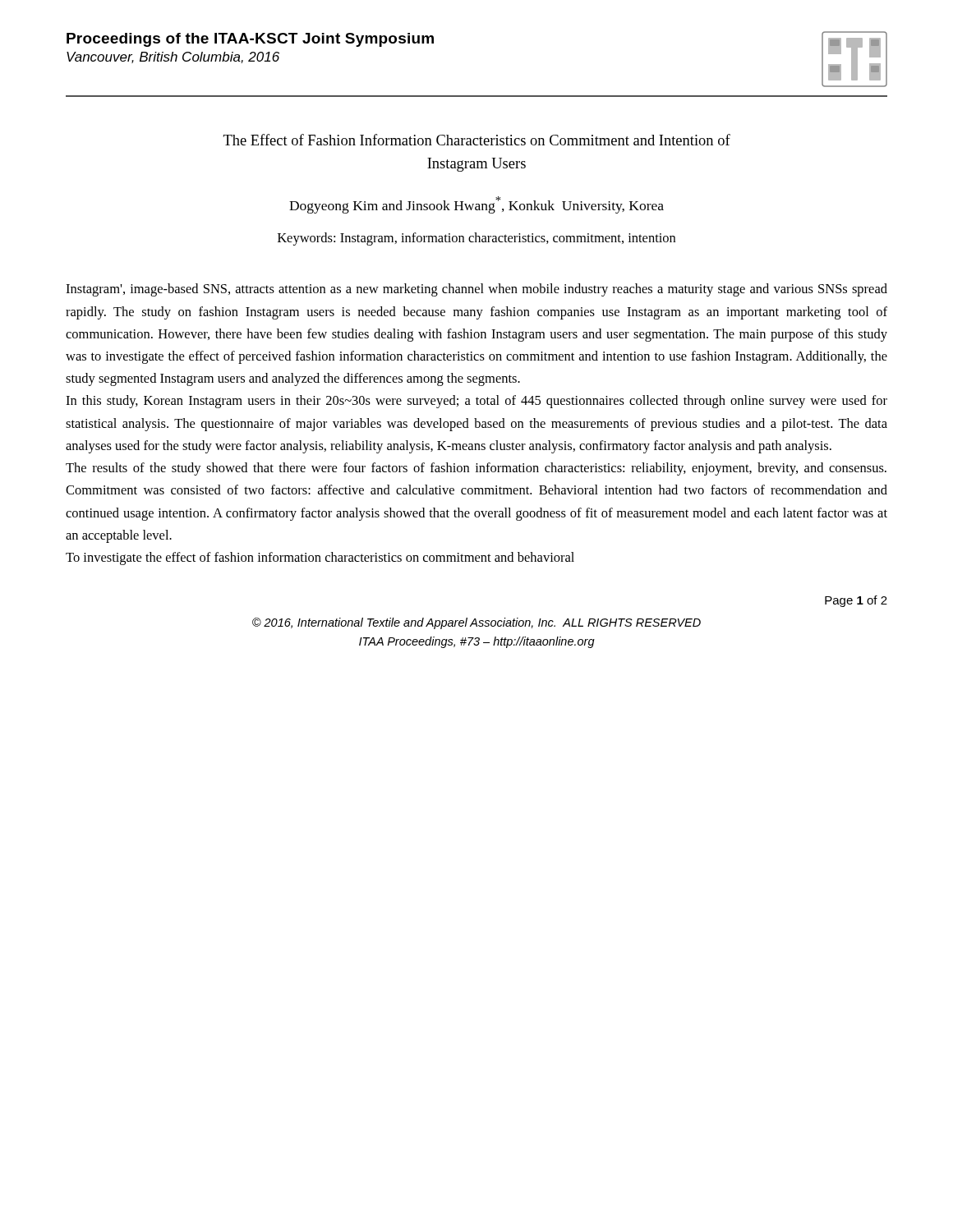
Task: Locate the text block containing "To investigate the effect"
Action: pyautogui.click(x=476, y=557)
